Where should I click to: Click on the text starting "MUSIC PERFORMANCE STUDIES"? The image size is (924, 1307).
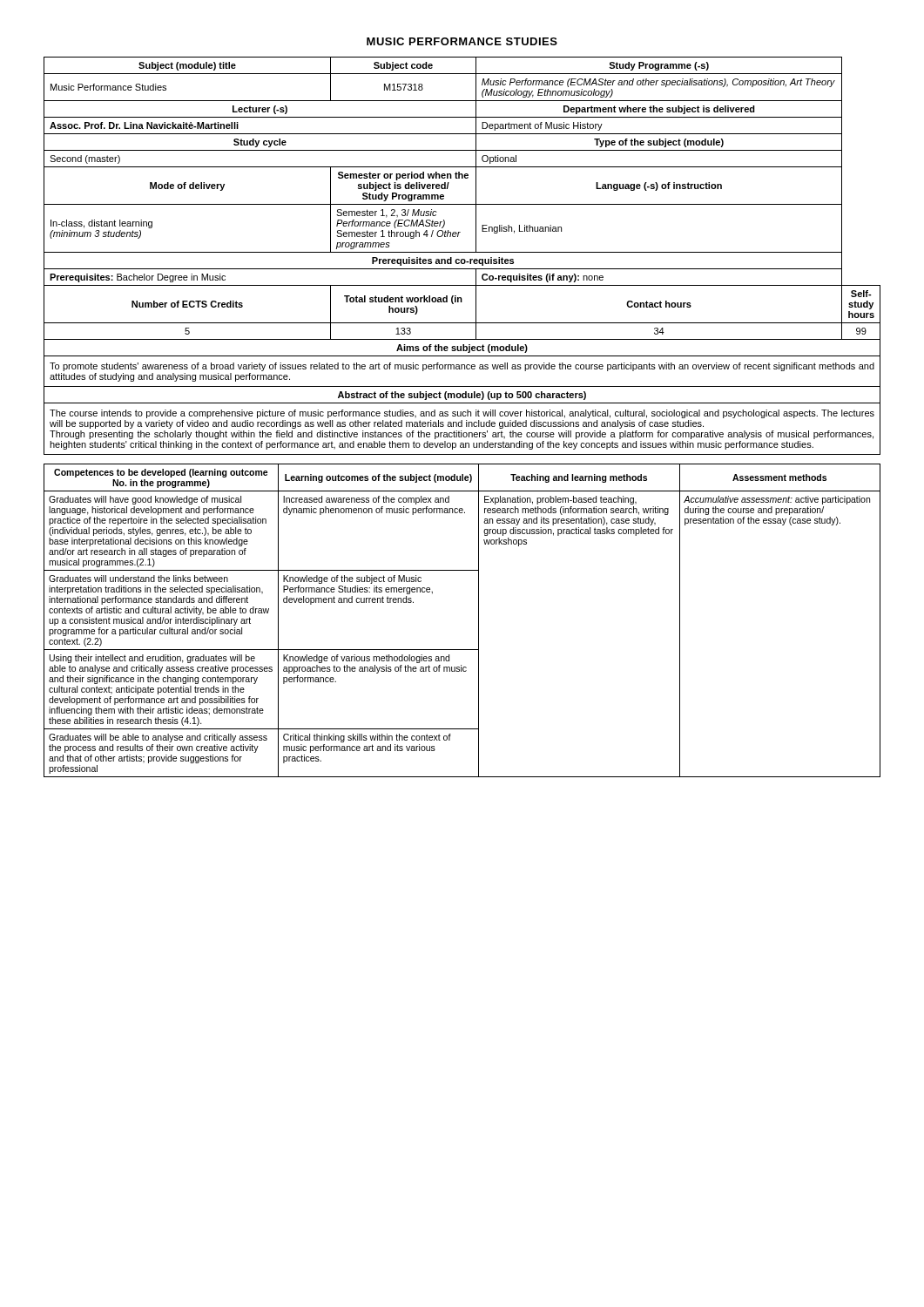[x=462, y=41]
